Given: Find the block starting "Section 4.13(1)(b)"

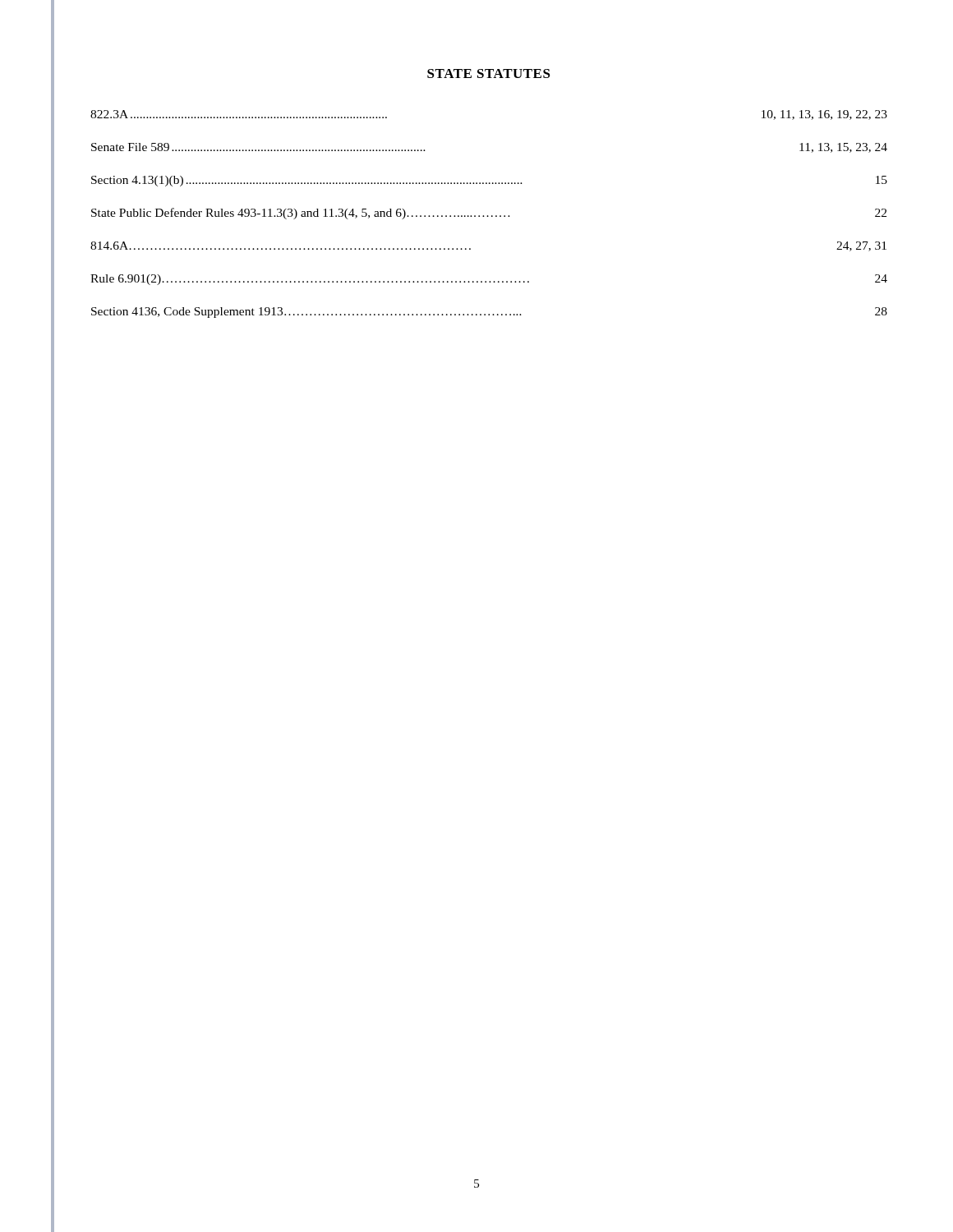Looking at the screenshot, I should tap(489, 180).
